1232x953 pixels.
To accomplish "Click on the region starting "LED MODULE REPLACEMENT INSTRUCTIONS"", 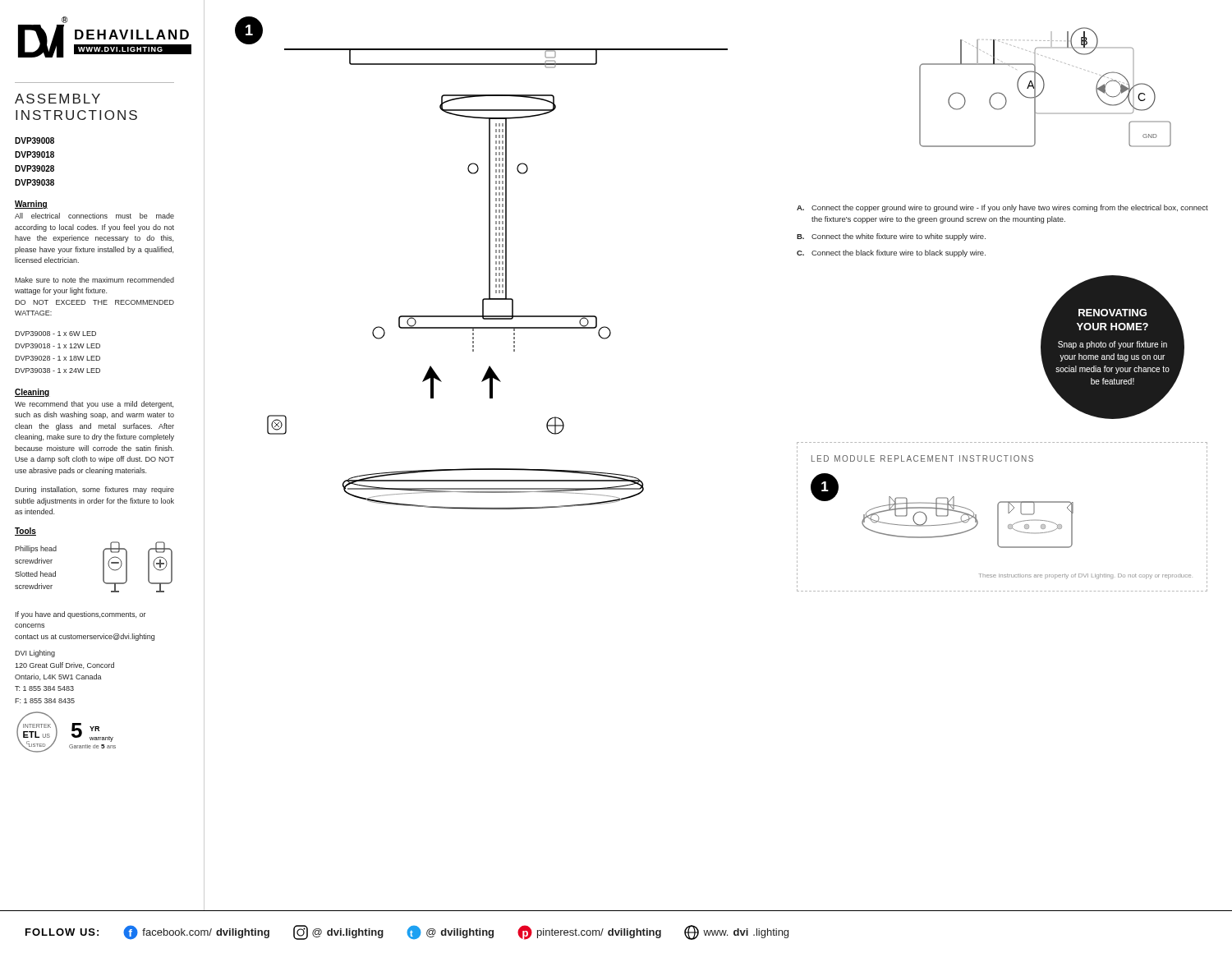I will click(1002, 459).
